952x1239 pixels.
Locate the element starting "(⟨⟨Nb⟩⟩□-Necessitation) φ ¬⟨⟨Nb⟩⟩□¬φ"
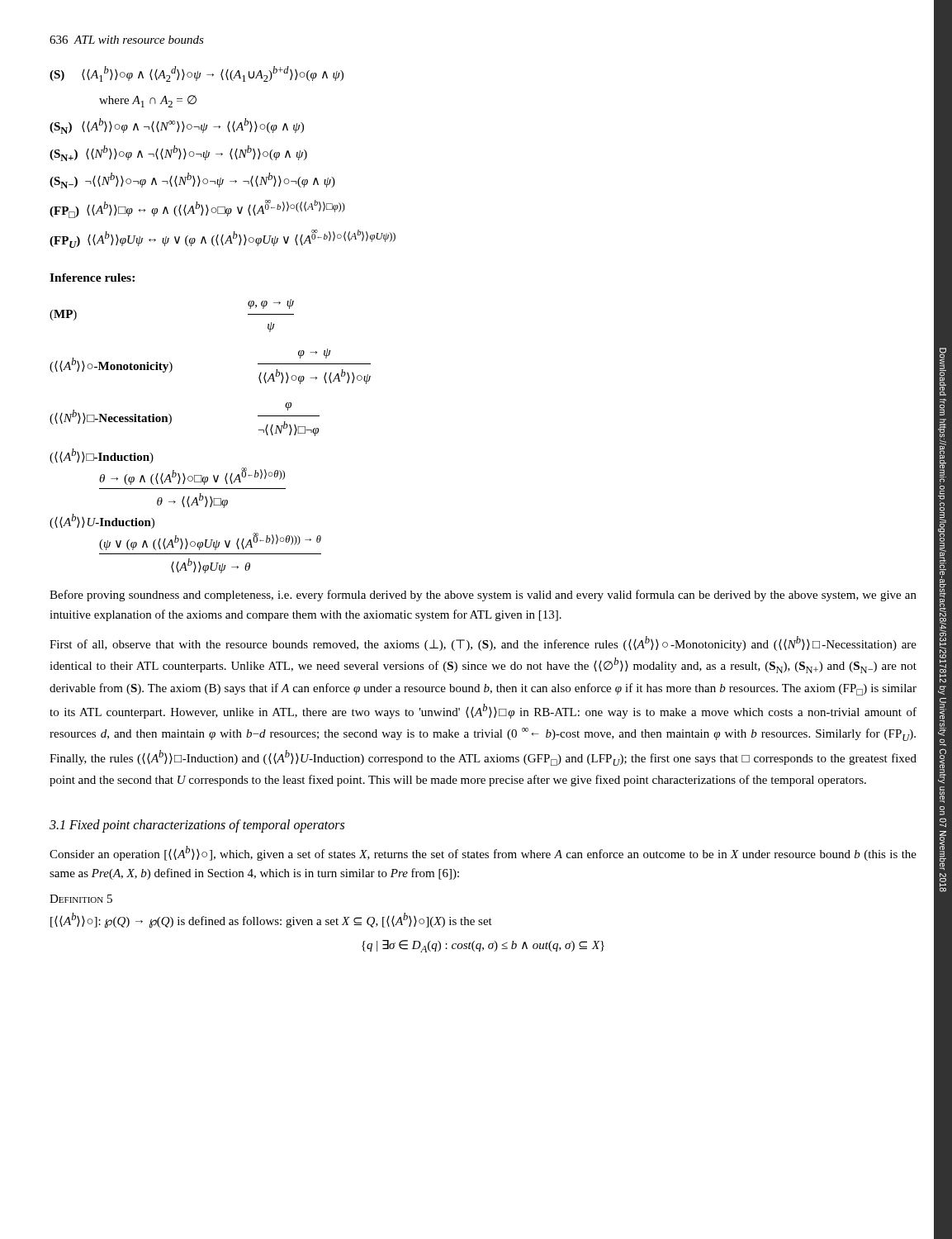point(103,418)
